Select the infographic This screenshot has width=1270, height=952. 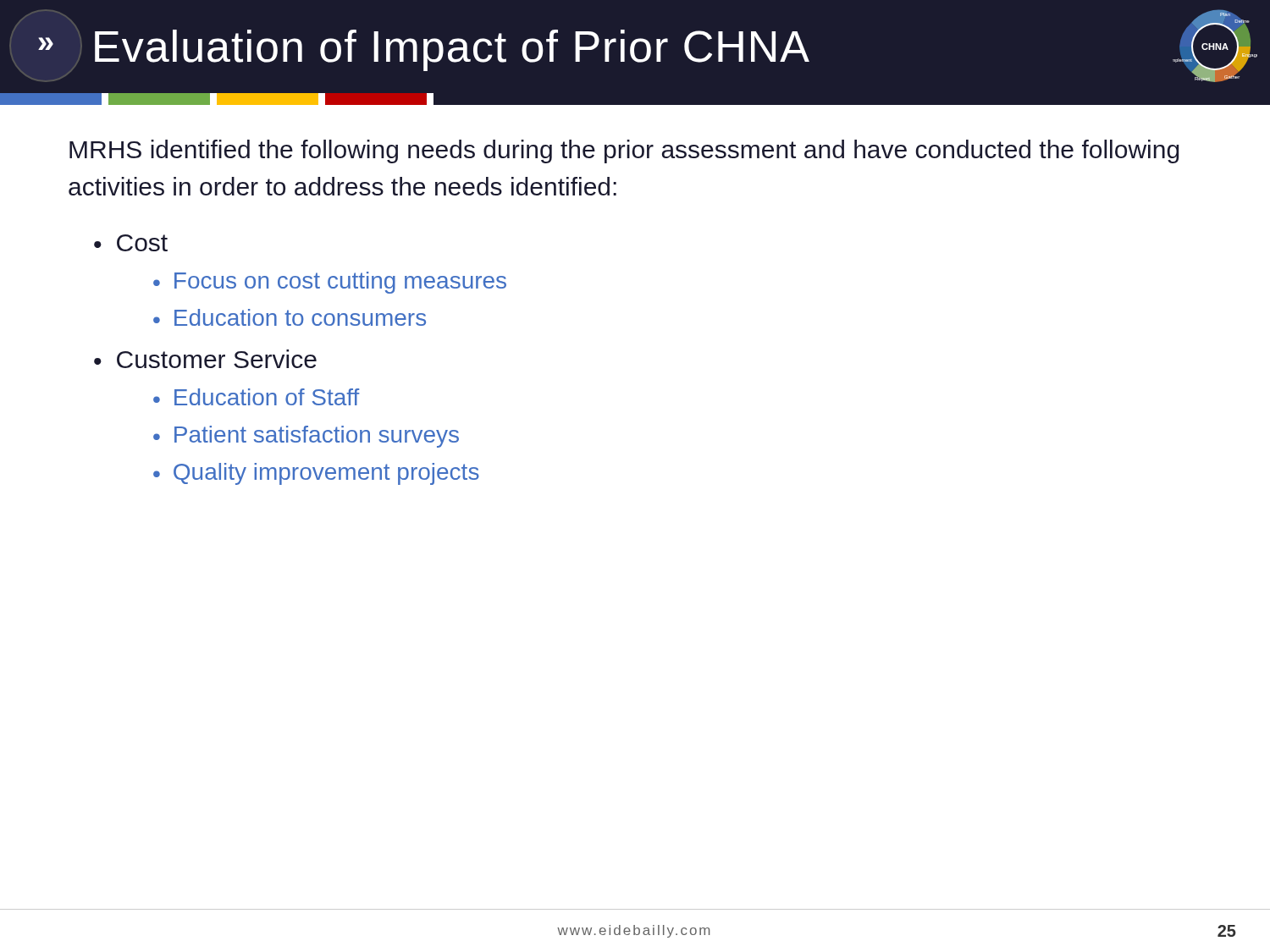pyautogui.click(x=1215, y=47)
